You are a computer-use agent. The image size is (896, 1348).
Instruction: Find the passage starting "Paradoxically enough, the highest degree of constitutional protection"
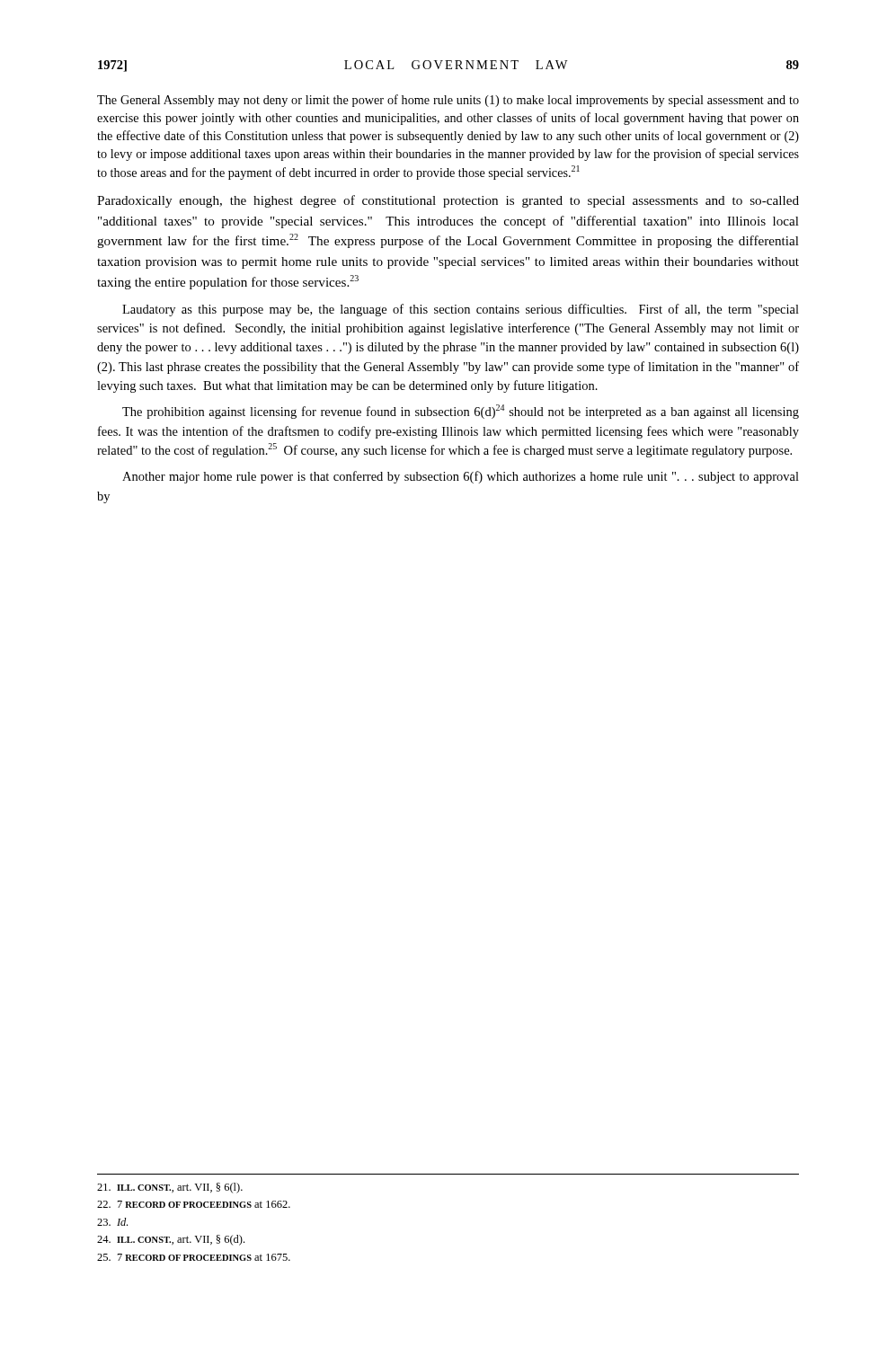[x=448, y=241]
